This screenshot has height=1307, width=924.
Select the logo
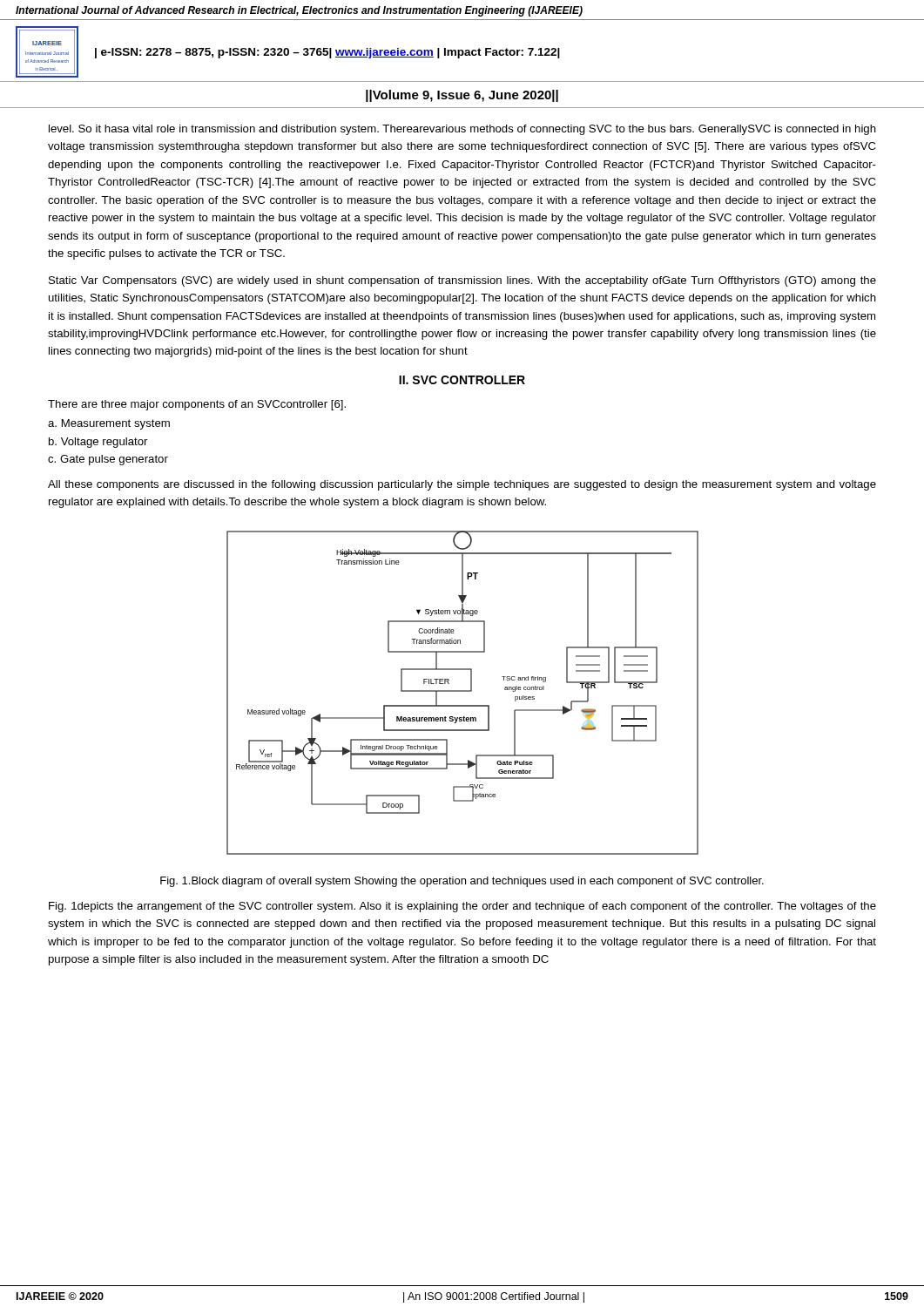tap(47, 52)
